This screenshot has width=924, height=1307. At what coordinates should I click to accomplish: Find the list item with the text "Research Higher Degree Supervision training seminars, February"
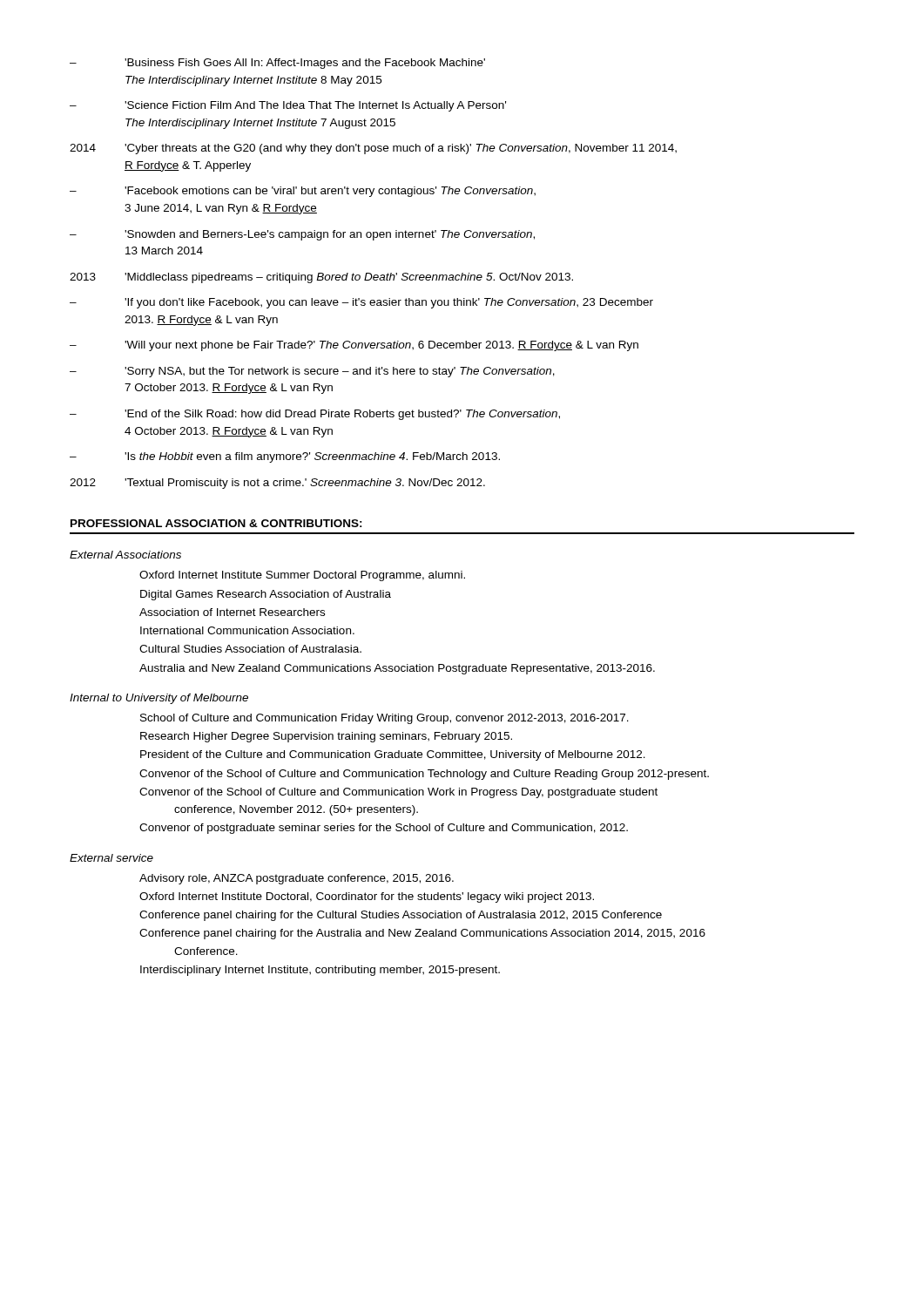(x=326, y=736)
